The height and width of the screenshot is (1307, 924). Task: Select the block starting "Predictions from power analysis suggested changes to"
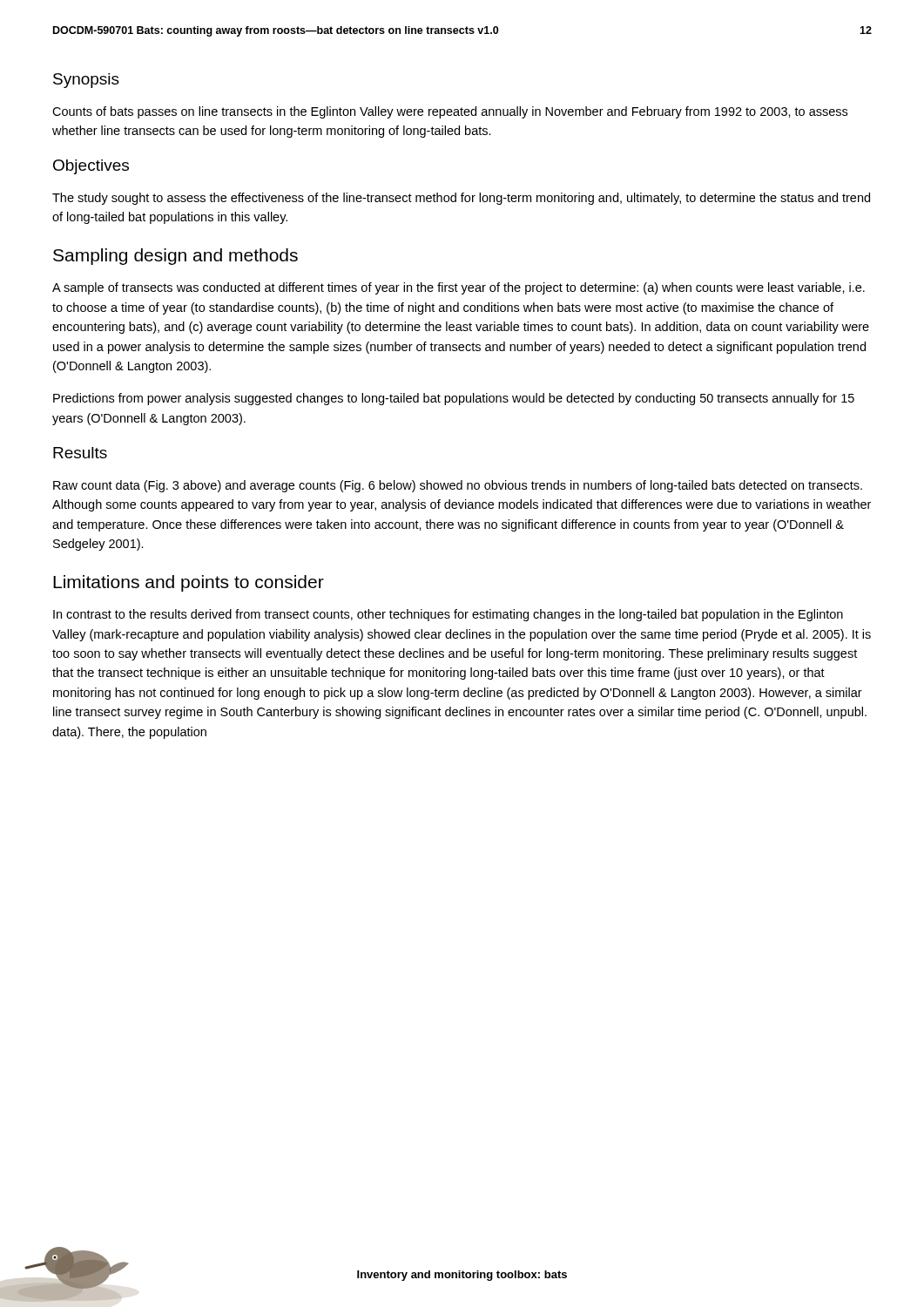coord(462,408)
